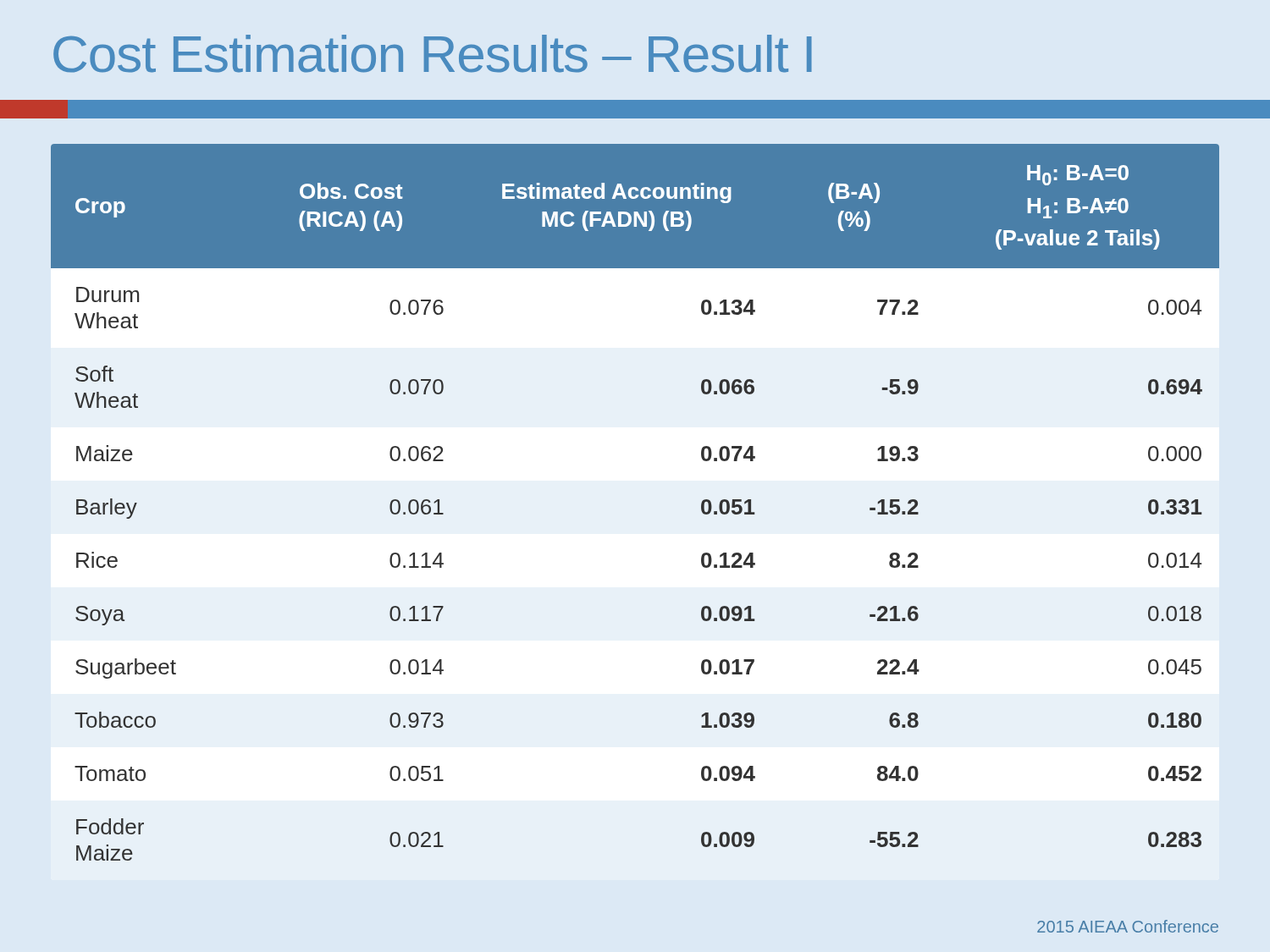Locate the text "Cost Estimation Results – Result I"

point(635,54)
